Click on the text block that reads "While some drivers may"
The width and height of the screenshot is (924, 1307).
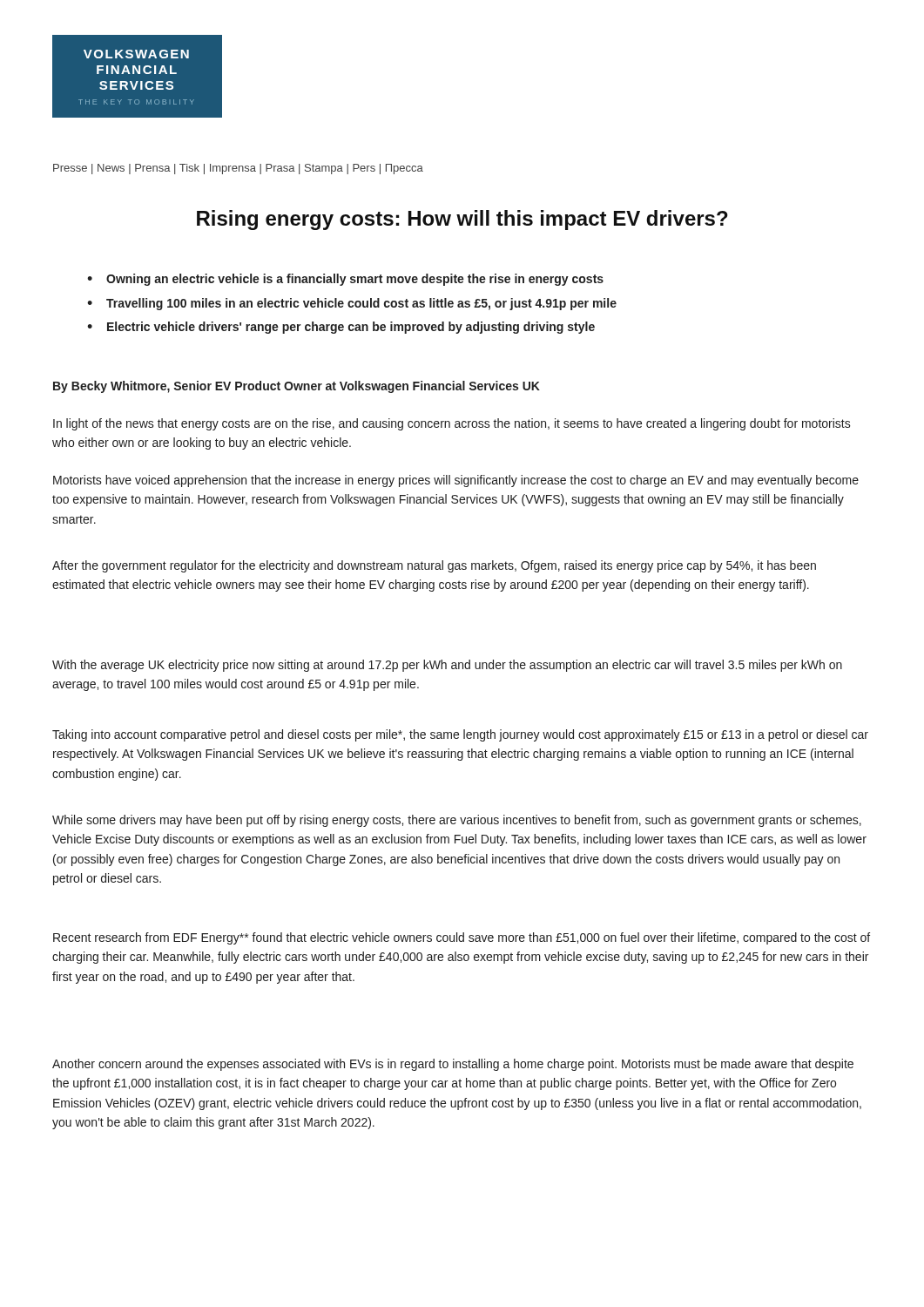(459, 849)
